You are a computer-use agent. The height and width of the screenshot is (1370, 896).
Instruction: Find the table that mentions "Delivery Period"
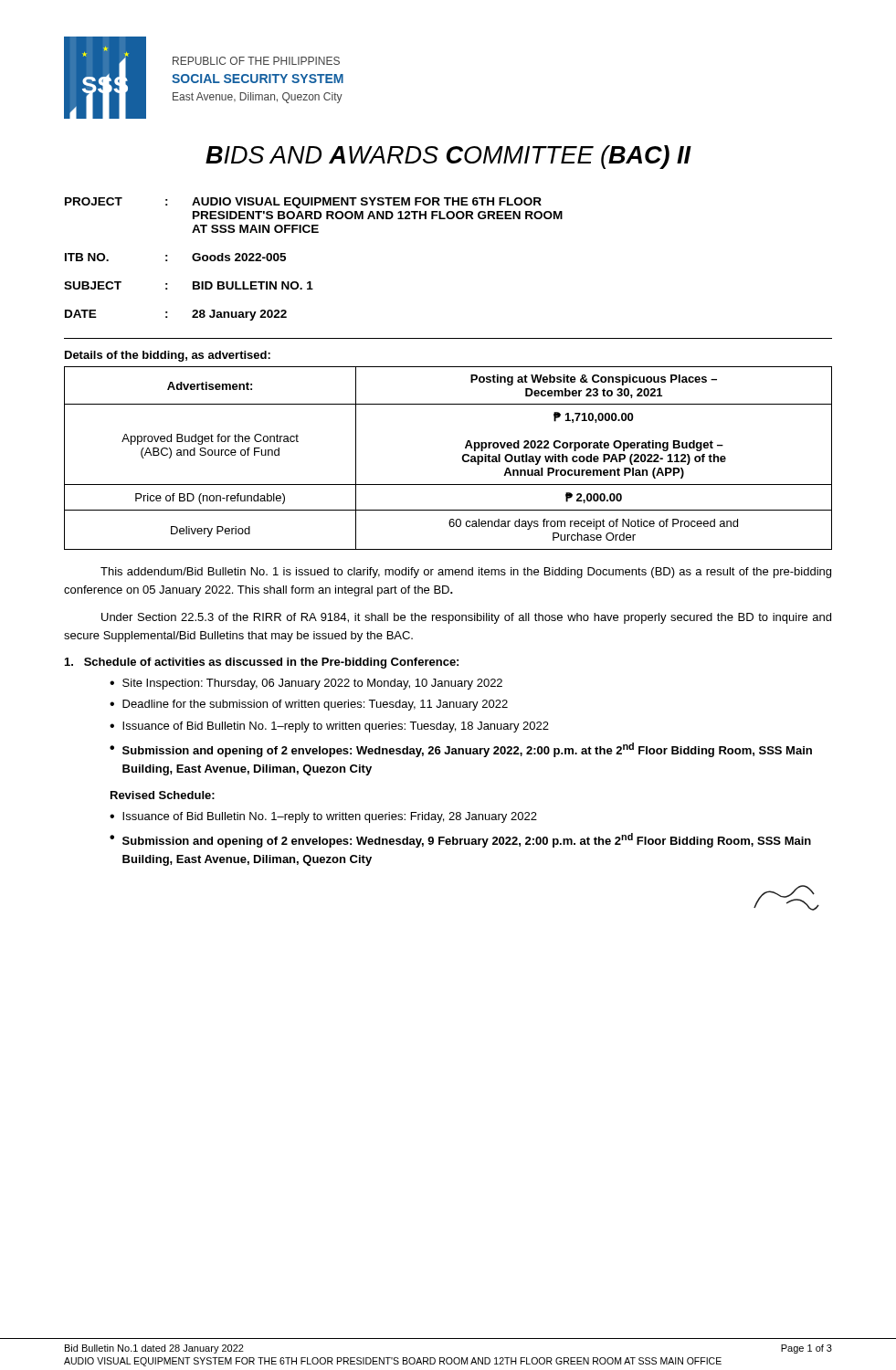448,458
